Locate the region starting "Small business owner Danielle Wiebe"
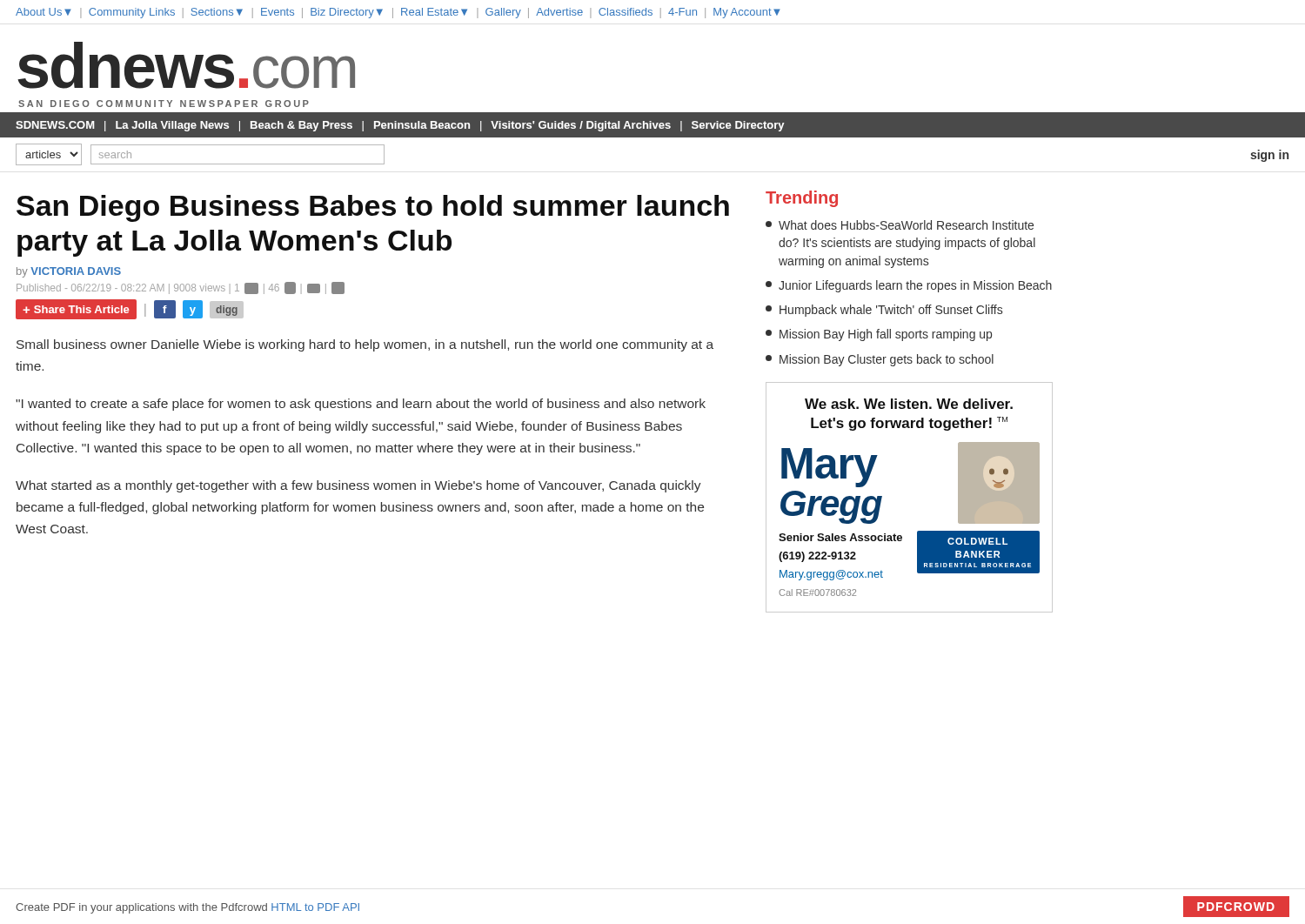This screenshot has height=924, width=1305. [365, 355]
